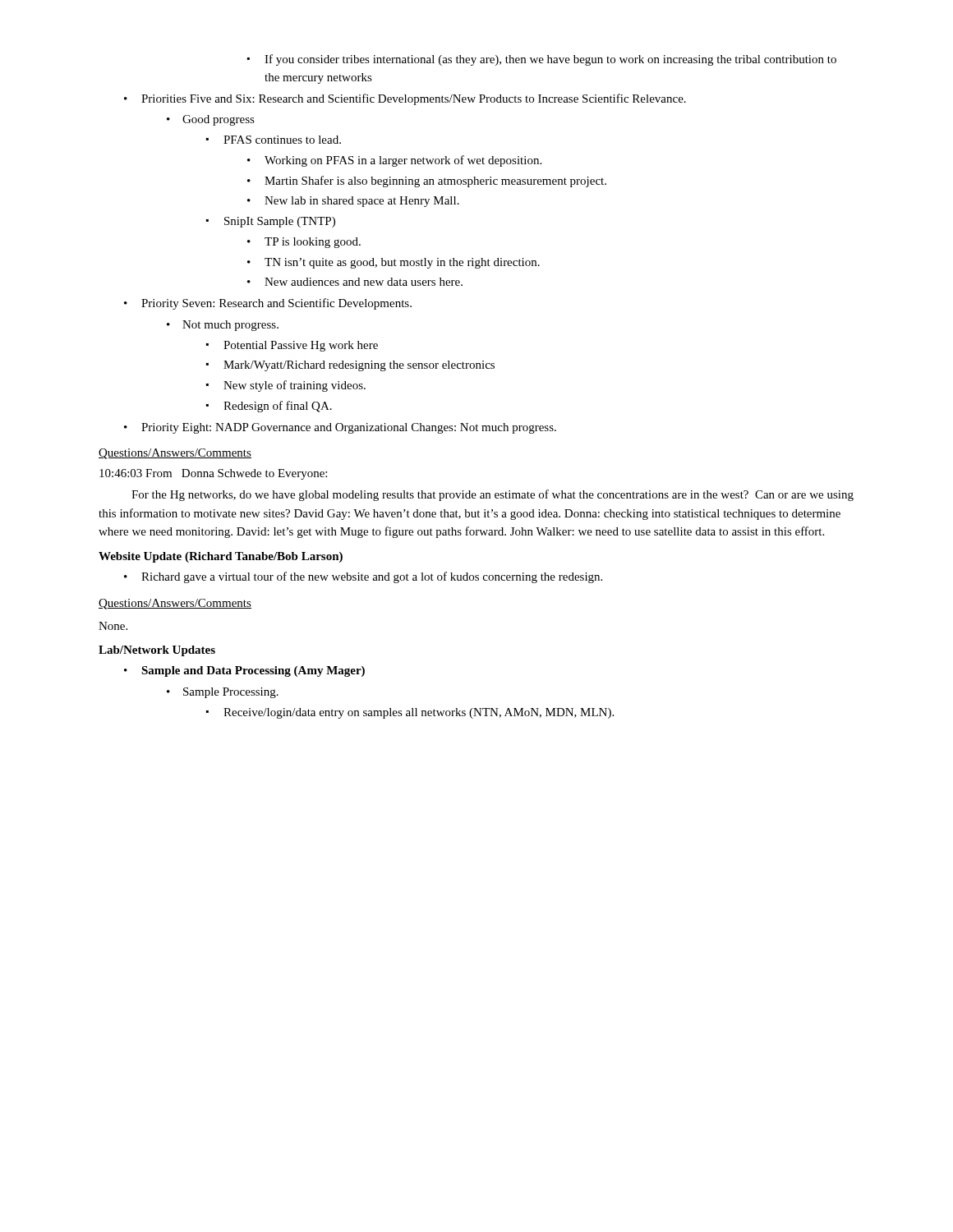Click on the text block starting "Redesign of final QA."
Screen dimensions: 1232x953
(269, 407)
